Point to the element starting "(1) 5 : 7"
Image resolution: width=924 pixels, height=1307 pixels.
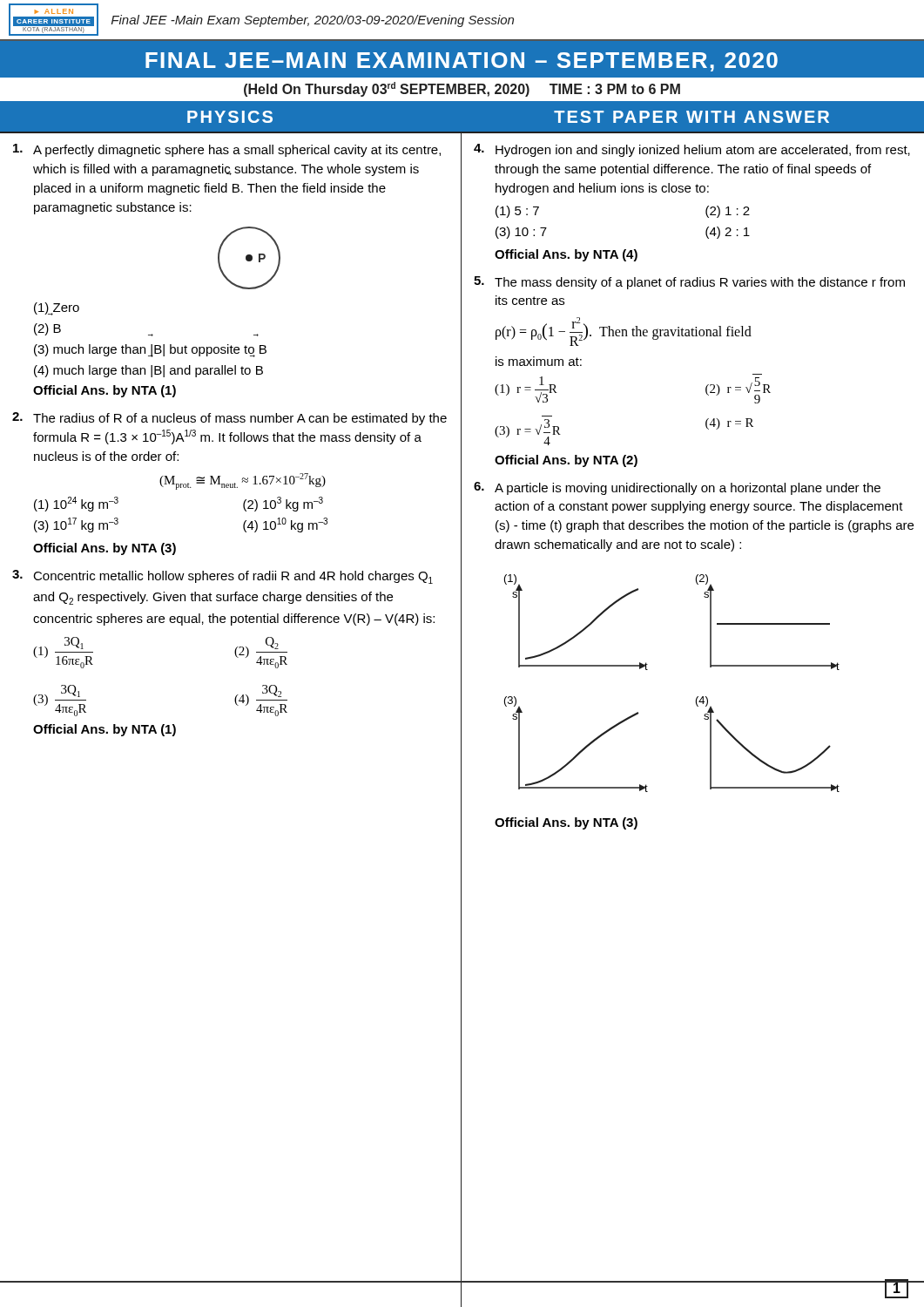click(x=517, y=210)
